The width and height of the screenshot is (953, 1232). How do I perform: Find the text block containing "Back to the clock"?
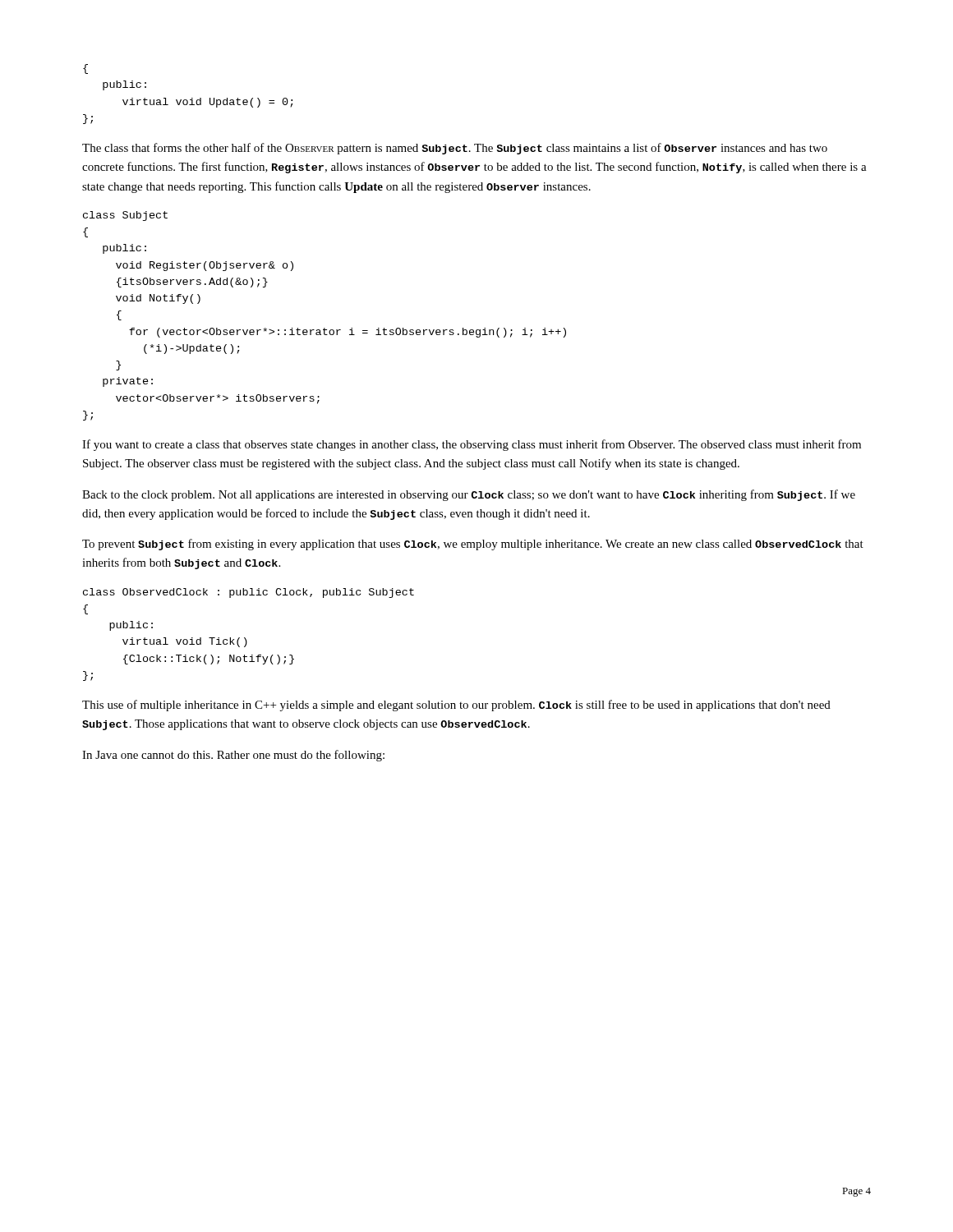point(476,504)
